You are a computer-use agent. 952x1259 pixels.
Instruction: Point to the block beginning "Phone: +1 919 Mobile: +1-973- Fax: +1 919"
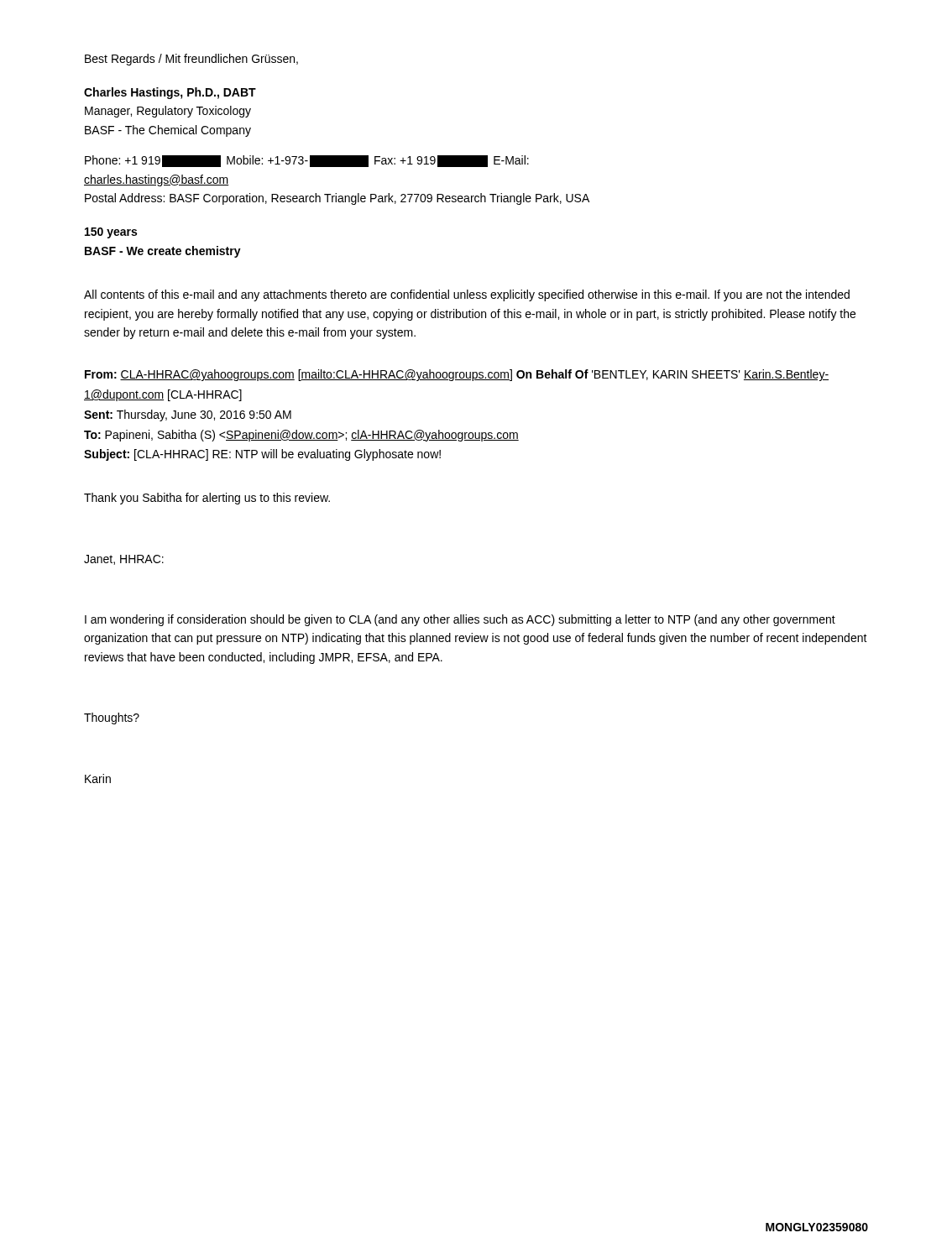tap(307, 161)
